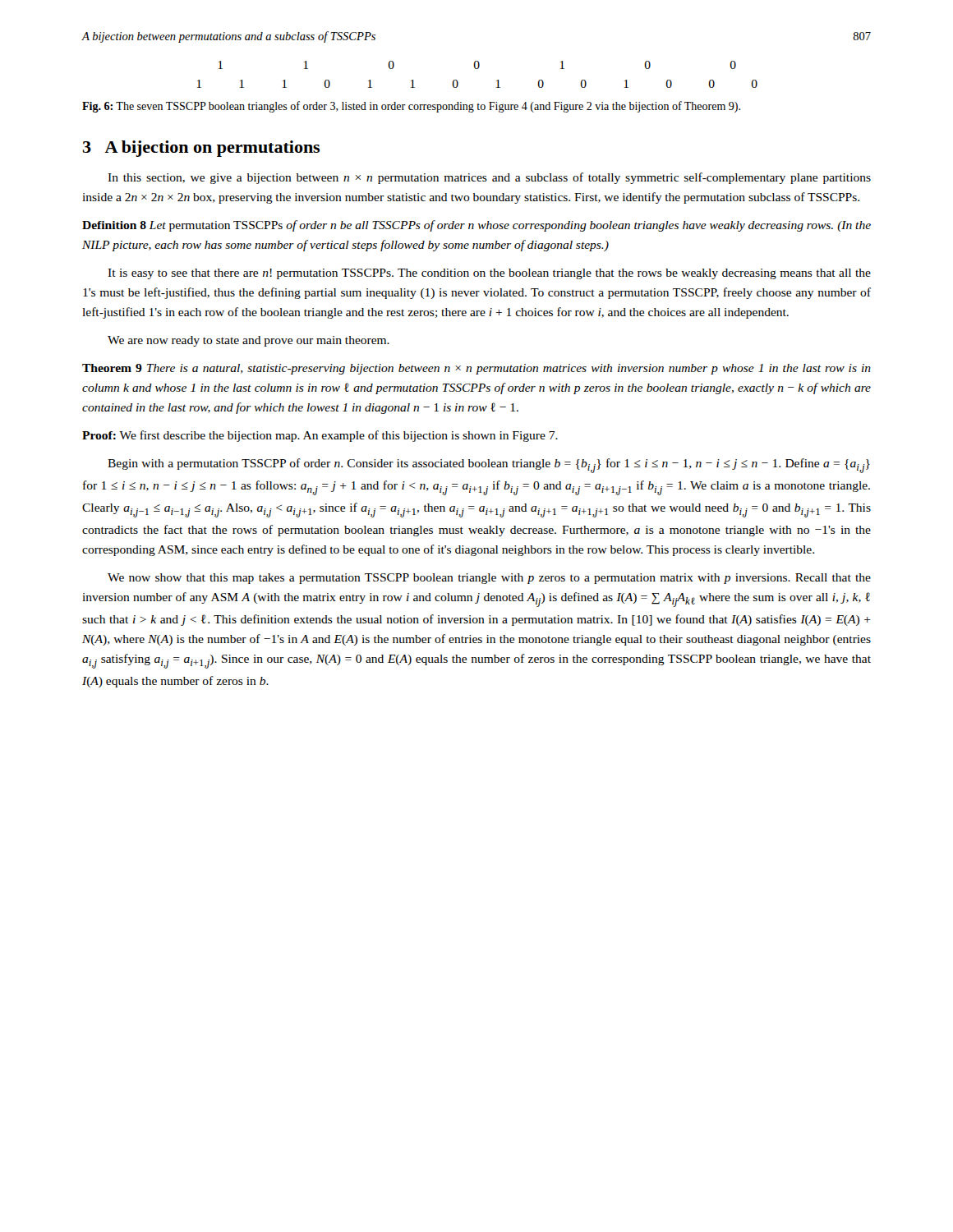
Task: Select the text block that says "Theorem 9 There is"
Action: pyautogui.click(x=476, y=387)
